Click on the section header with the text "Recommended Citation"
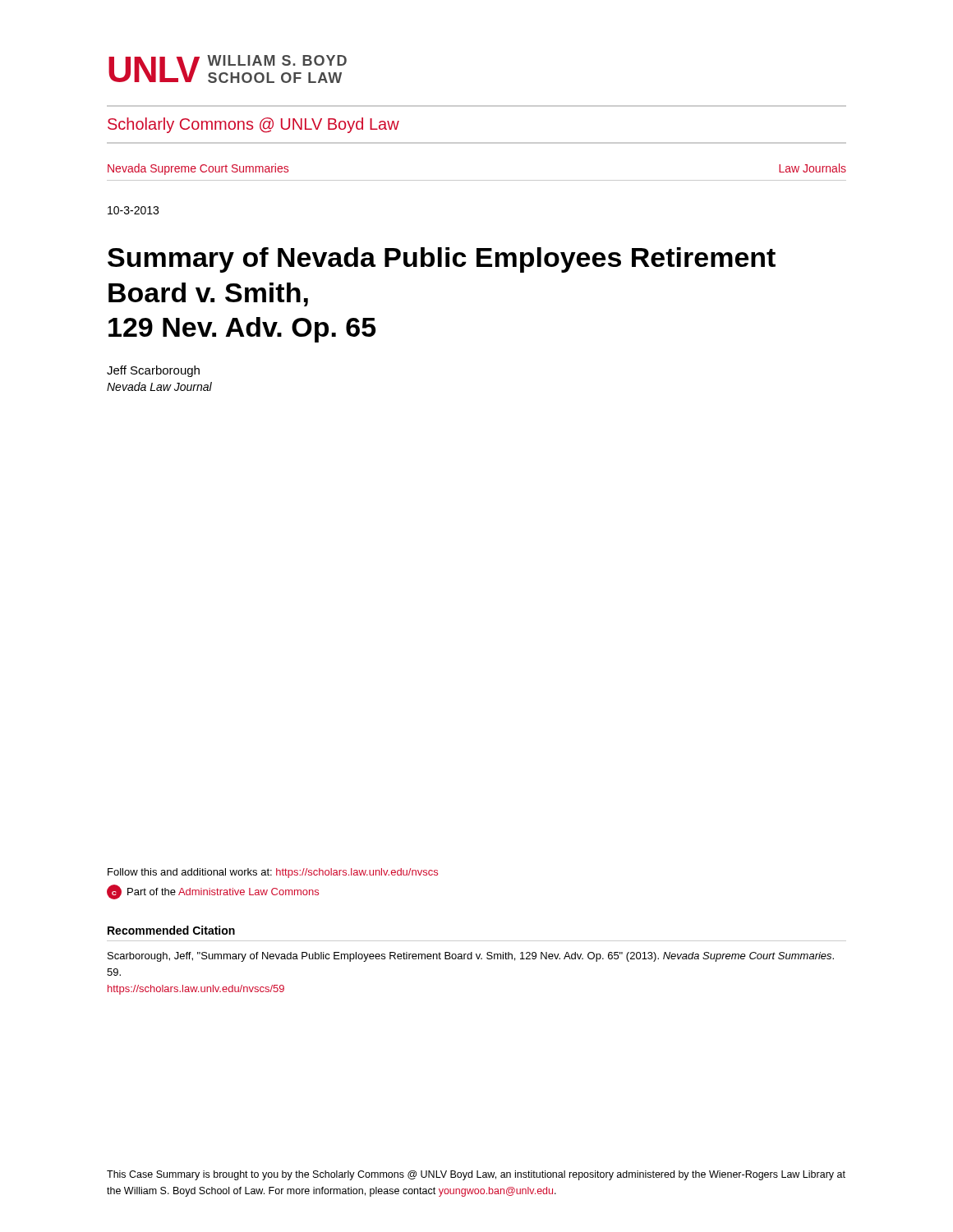953x1232 pixels. click(171, 930)
